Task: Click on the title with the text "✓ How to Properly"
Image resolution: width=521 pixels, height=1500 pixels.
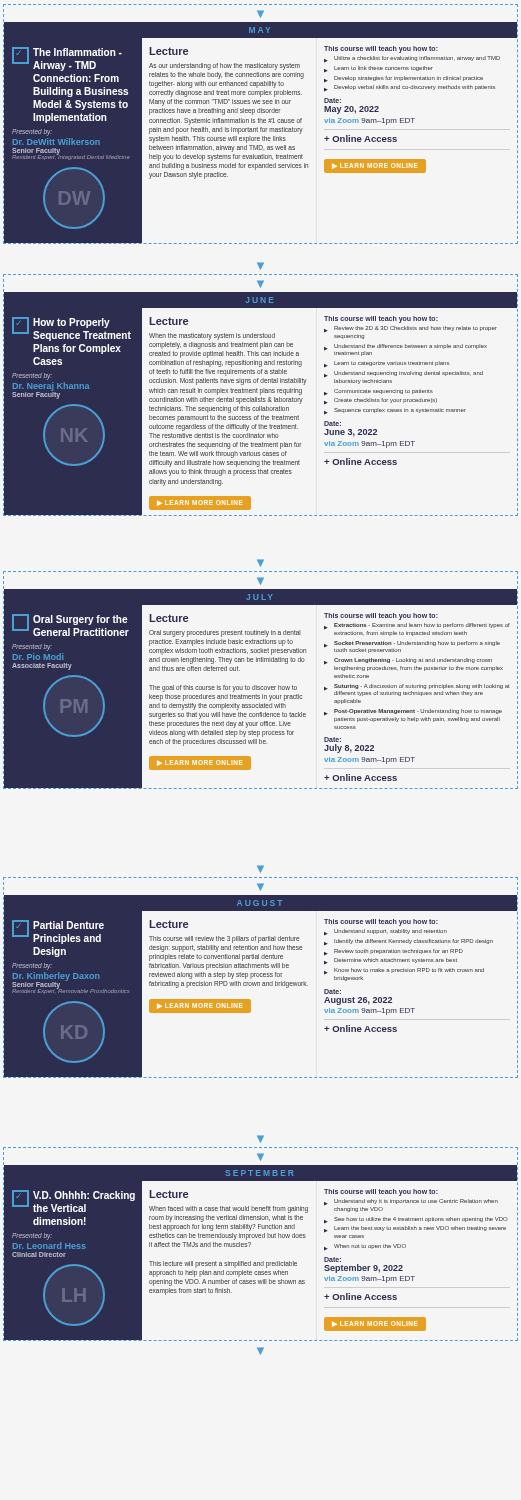Action: click(74, 391)
